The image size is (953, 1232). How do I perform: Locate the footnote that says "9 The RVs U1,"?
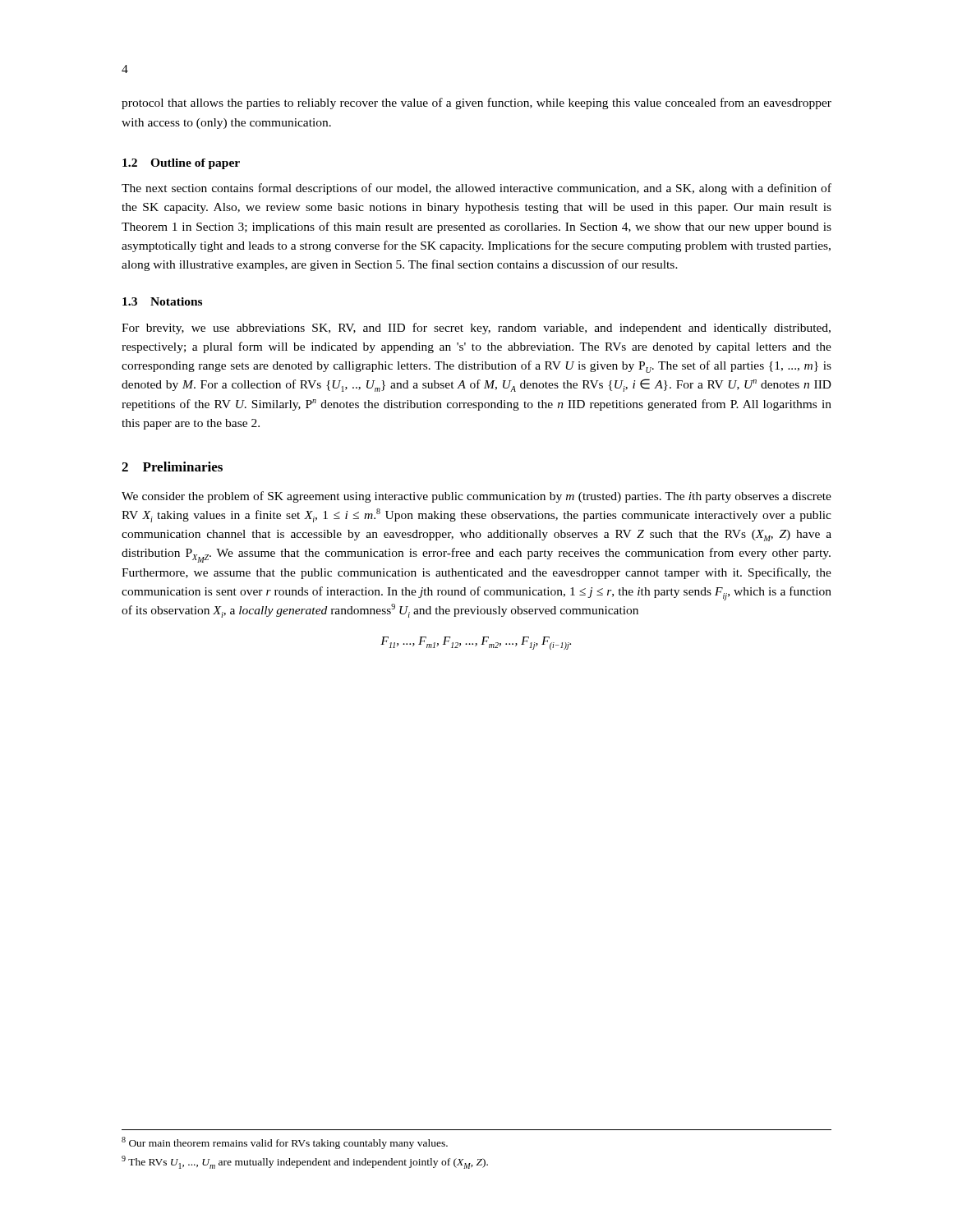pos(305,1162)
